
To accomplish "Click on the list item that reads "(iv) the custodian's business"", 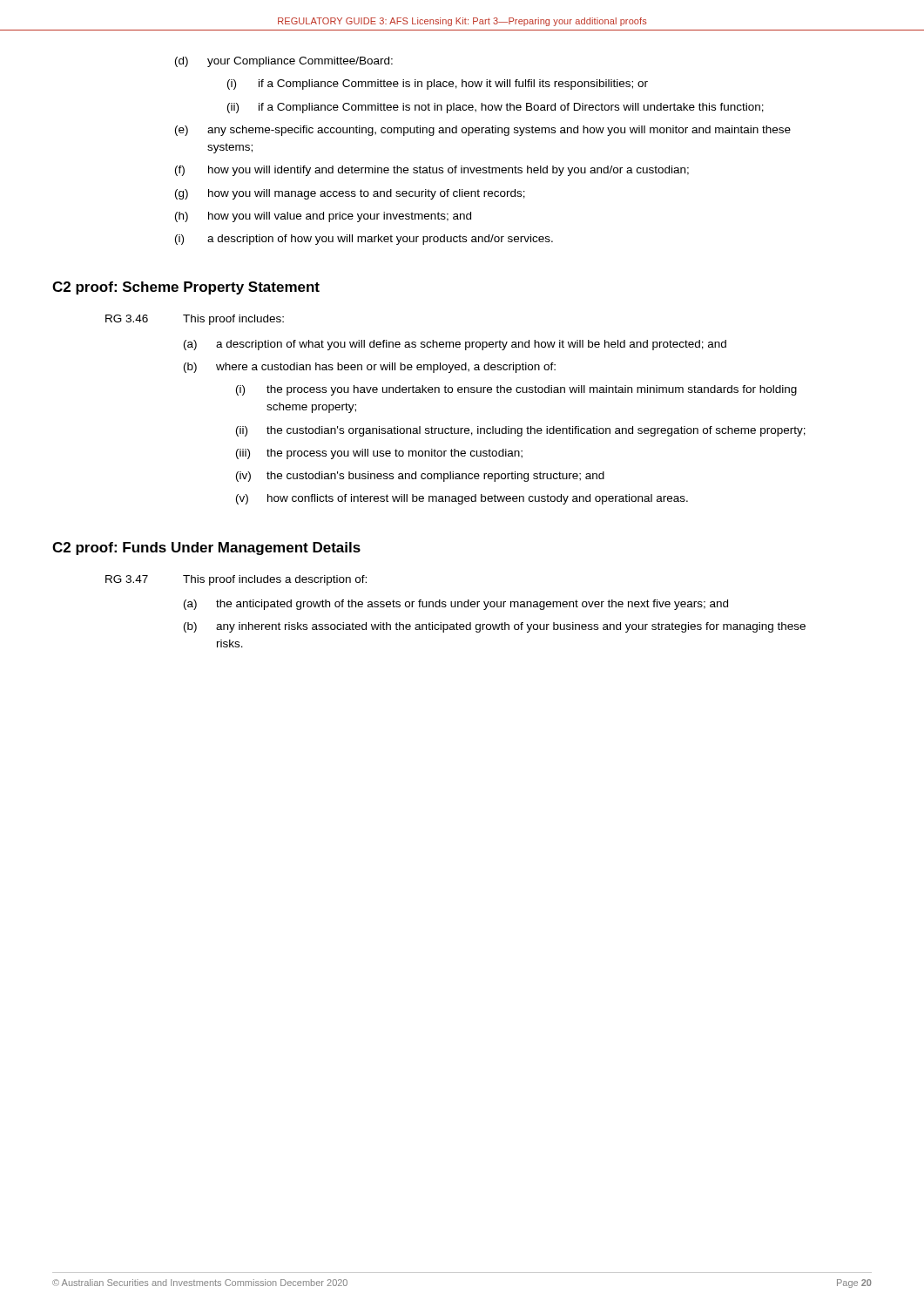I will pyautogui.click(x=527, y=476).
